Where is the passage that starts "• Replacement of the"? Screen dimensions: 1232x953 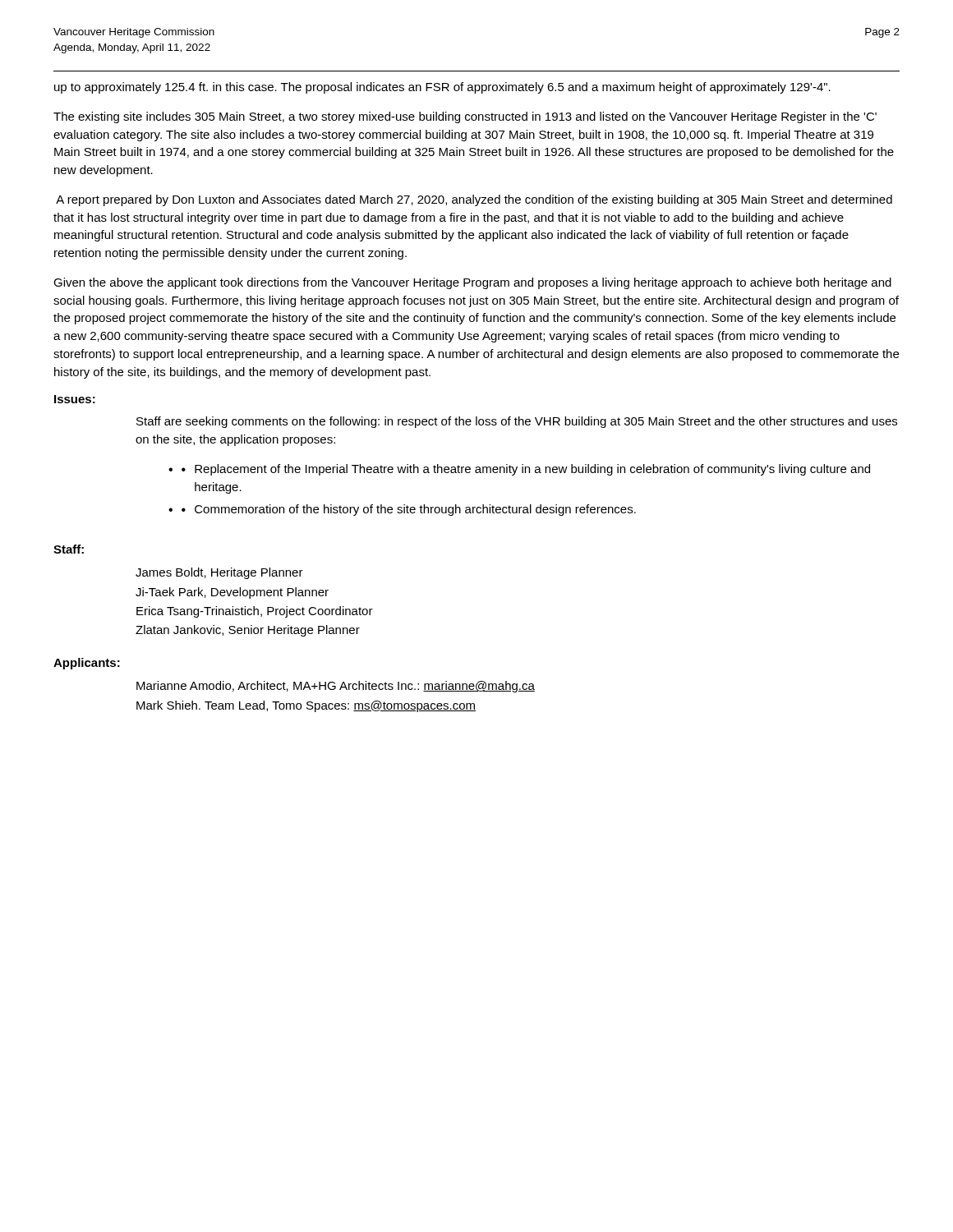coord(540,478)
